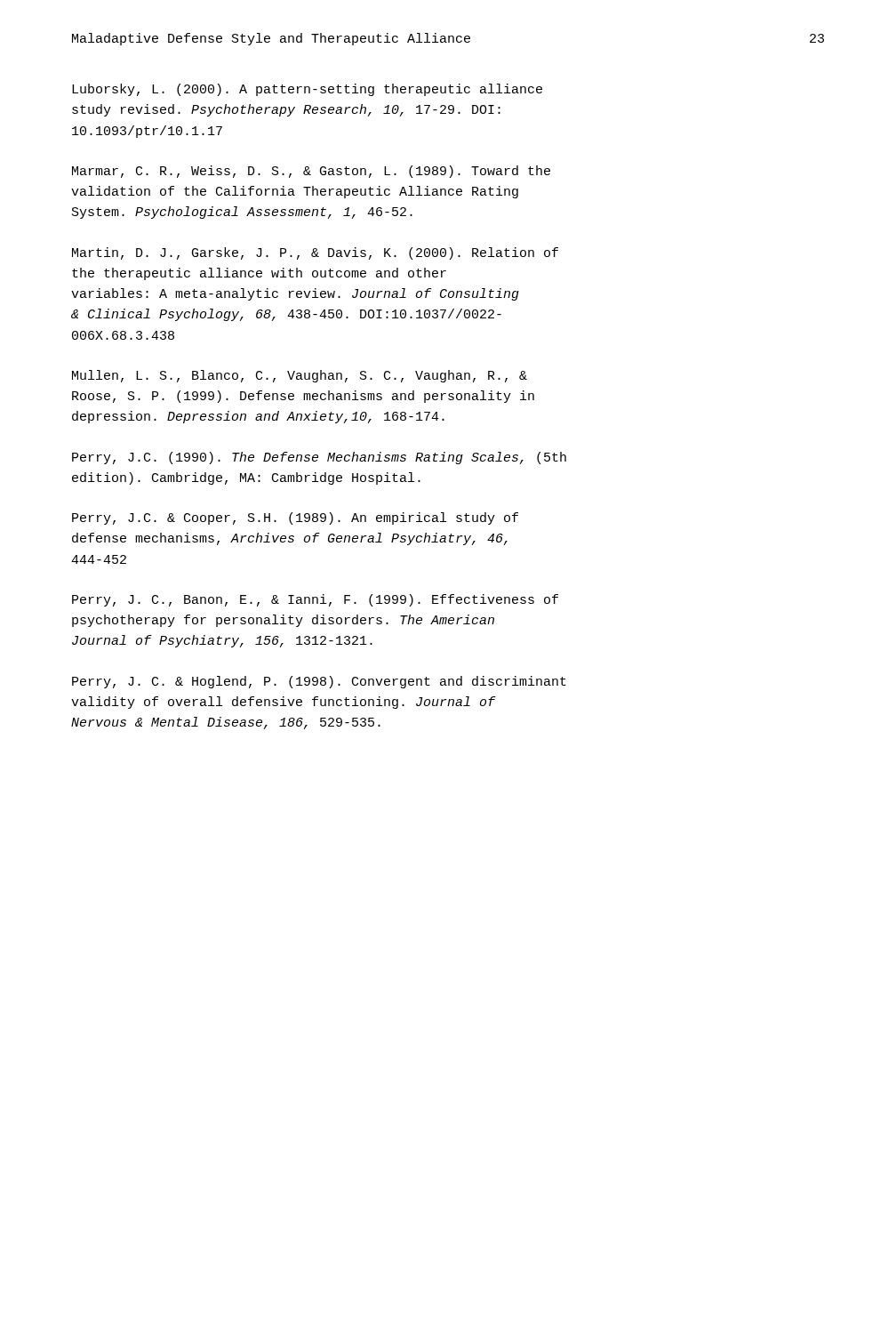Screen dimensions: 1334x896
Task: Click on the passage starting "Perry, J. C. & Hoglend,"
Action: coord(448,703)
